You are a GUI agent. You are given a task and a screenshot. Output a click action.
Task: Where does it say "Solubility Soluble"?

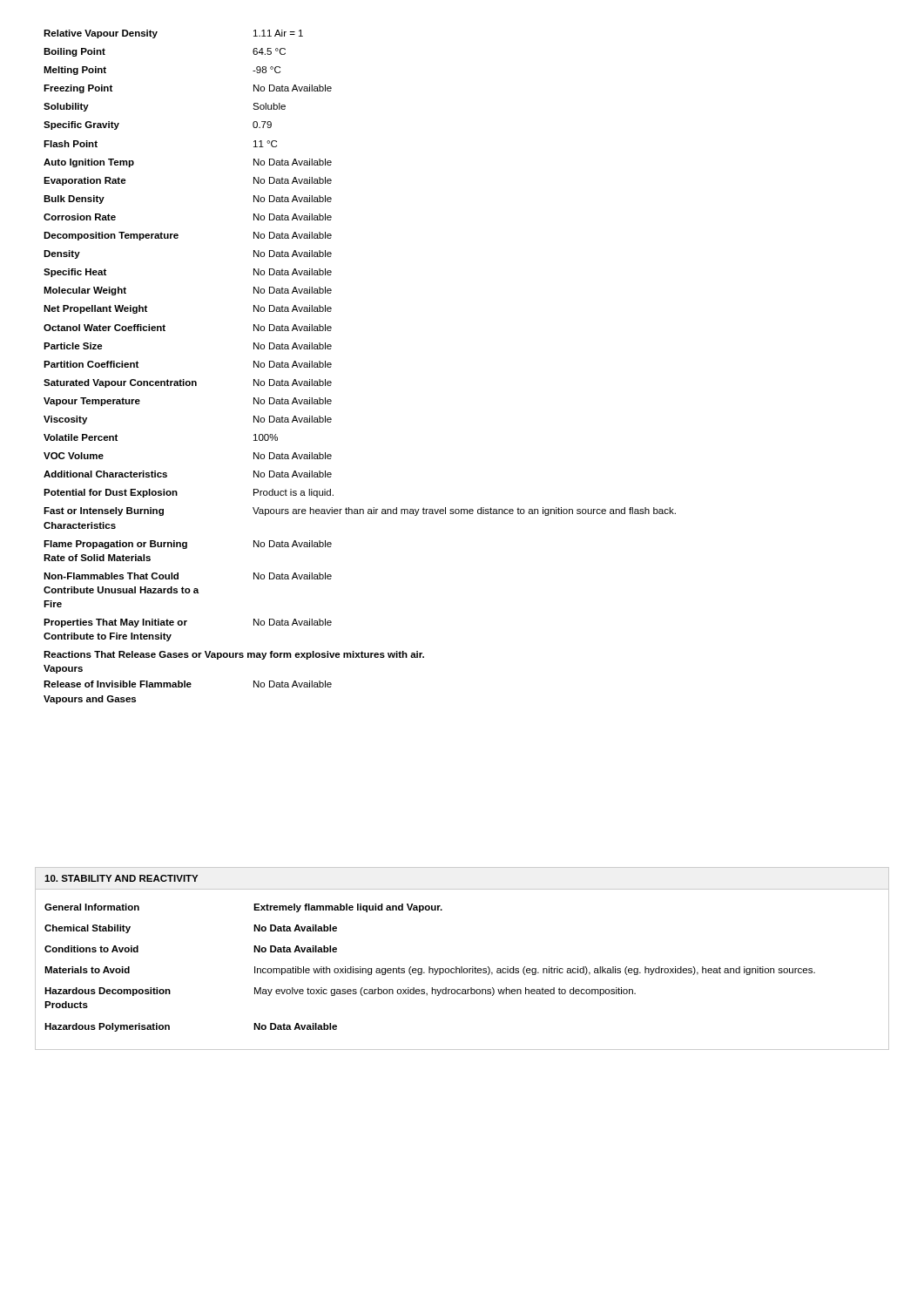pyautogui.click(x=67, y=107)
